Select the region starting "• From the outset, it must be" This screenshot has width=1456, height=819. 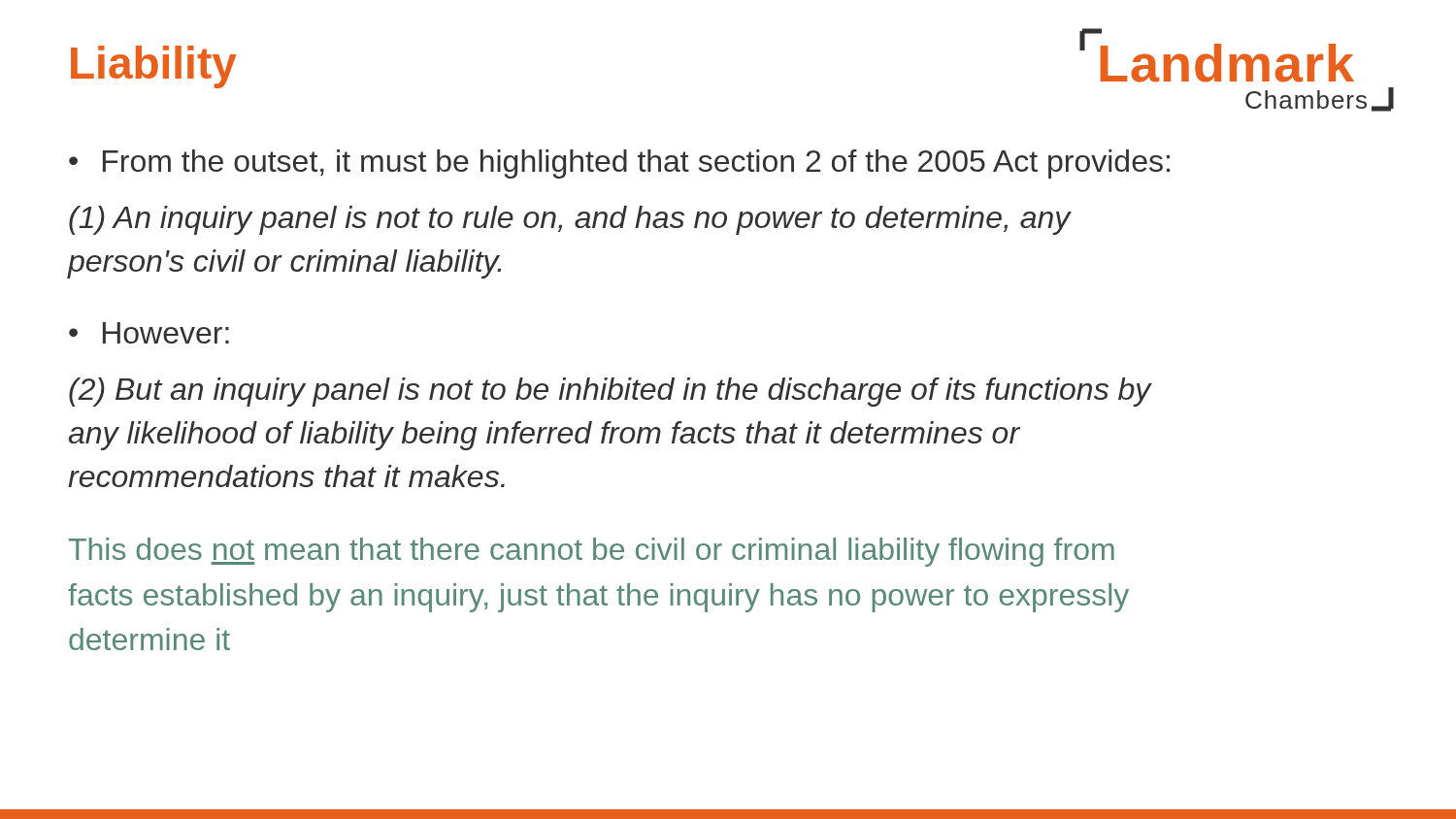[x=620, y=162]
